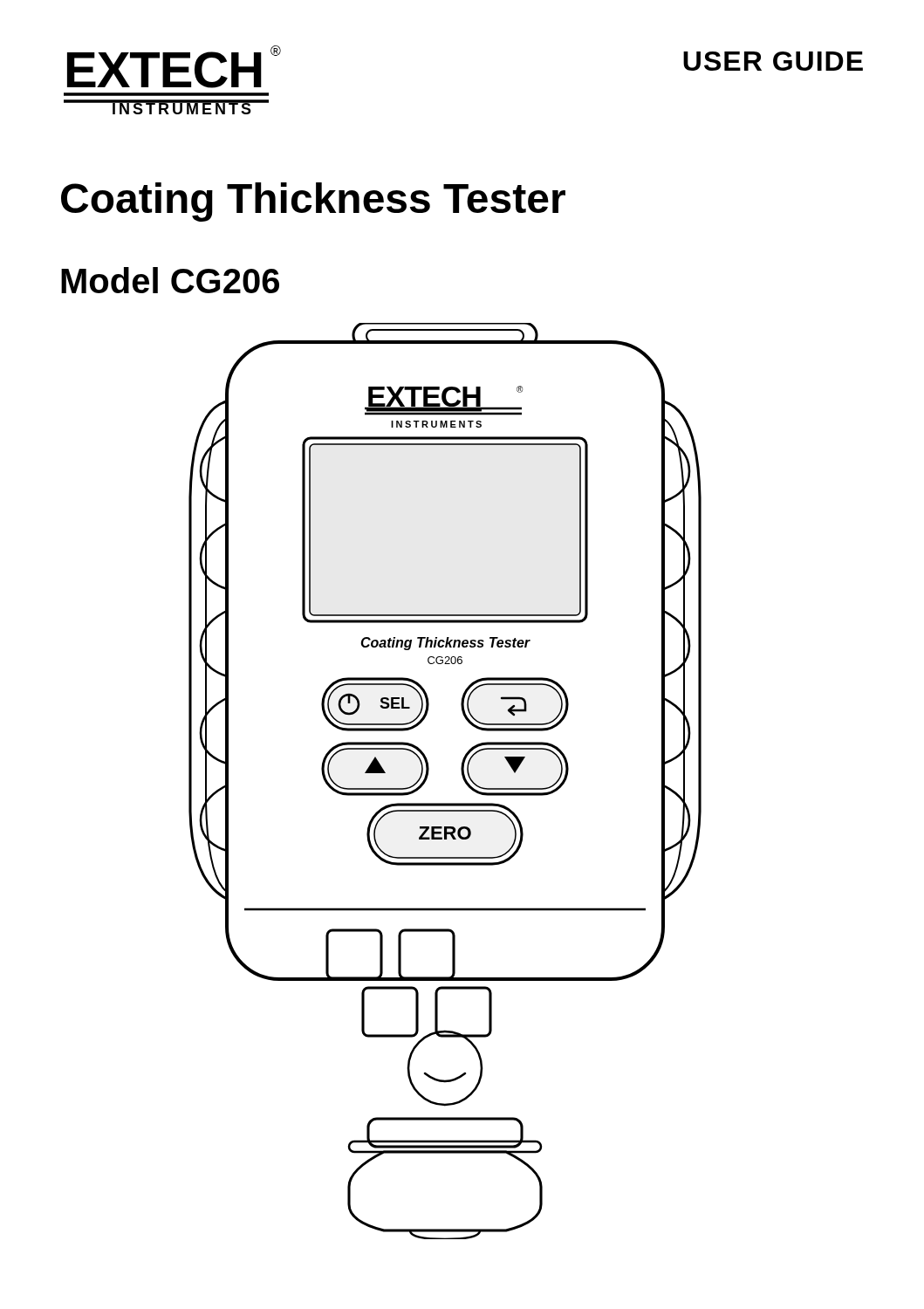Select the logo
The image size is (924, 1309).
click(173, 78)
